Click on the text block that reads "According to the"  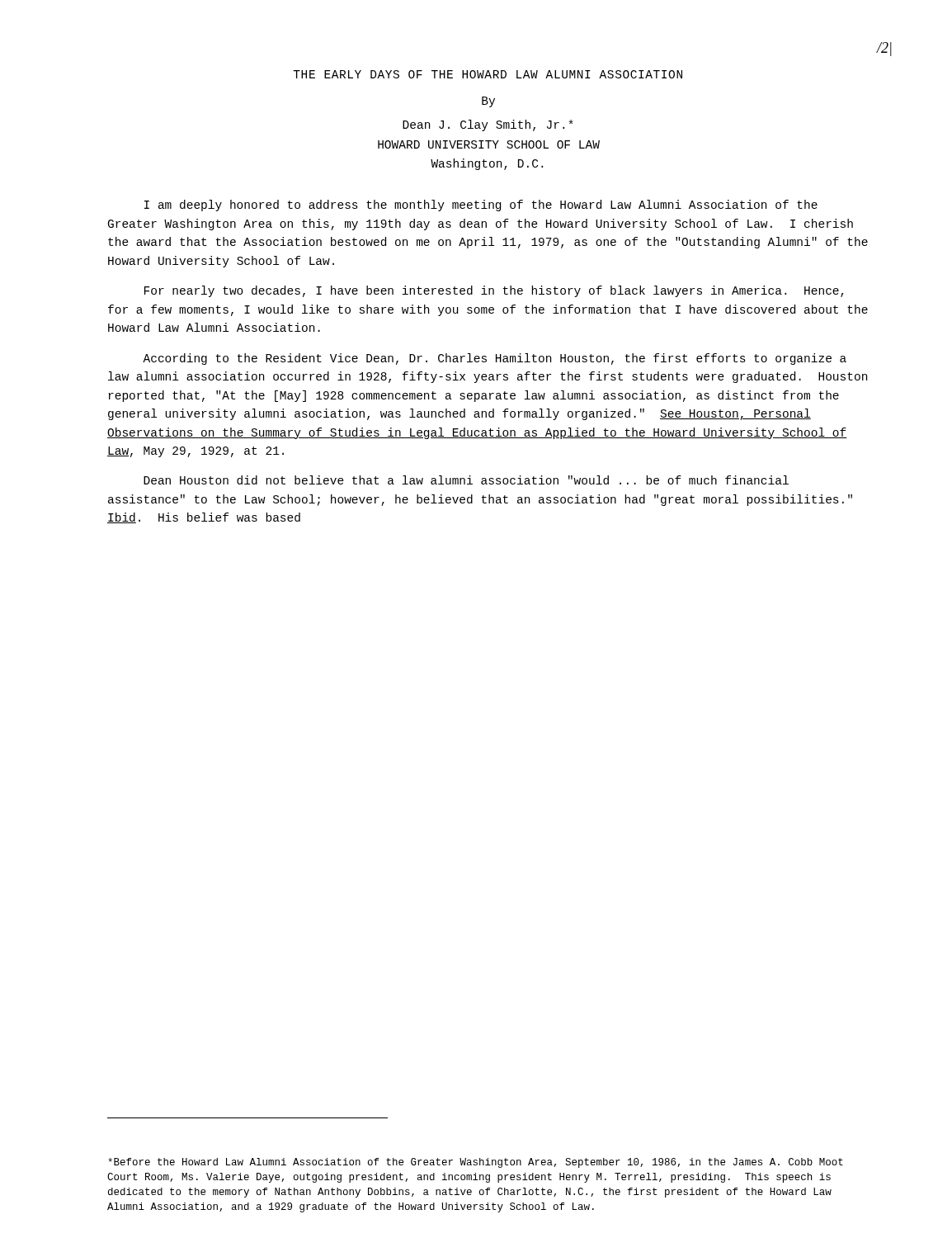coord(488,405)
